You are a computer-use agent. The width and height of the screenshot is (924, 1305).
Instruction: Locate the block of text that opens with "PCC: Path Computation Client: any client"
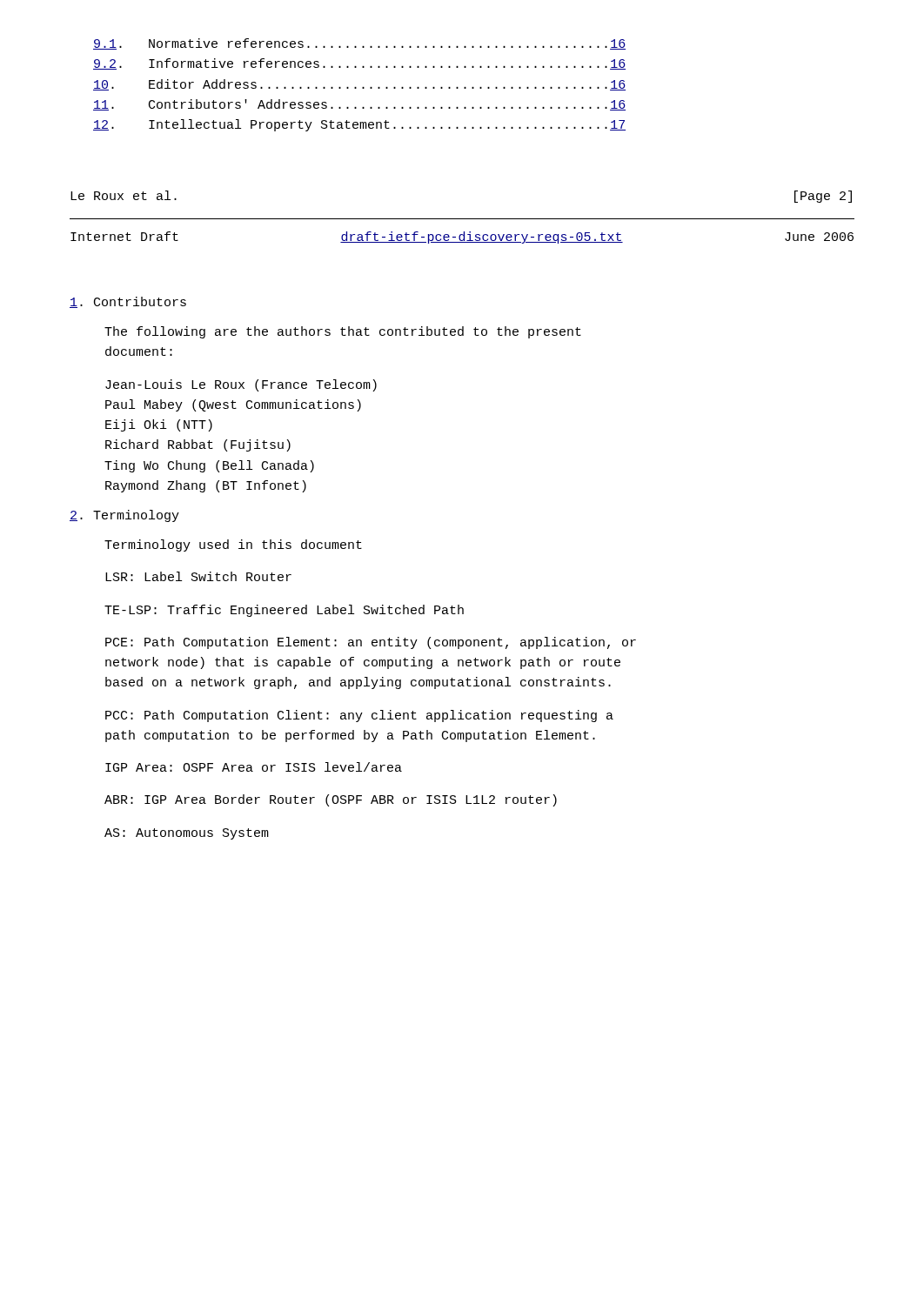pos(359,726)
